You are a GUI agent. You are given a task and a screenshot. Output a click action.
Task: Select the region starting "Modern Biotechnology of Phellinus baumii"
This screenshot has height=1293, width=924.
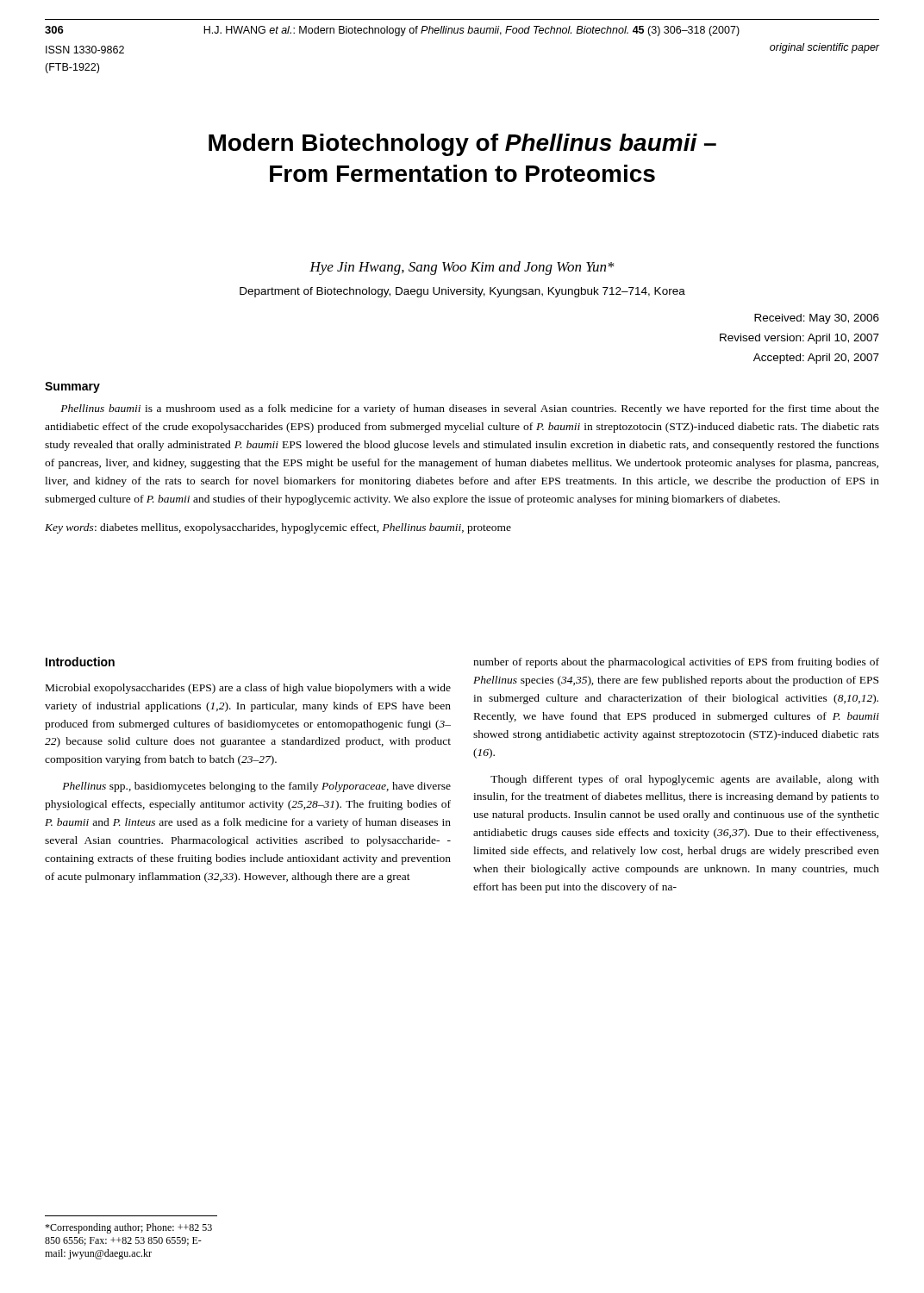(462, 159)
